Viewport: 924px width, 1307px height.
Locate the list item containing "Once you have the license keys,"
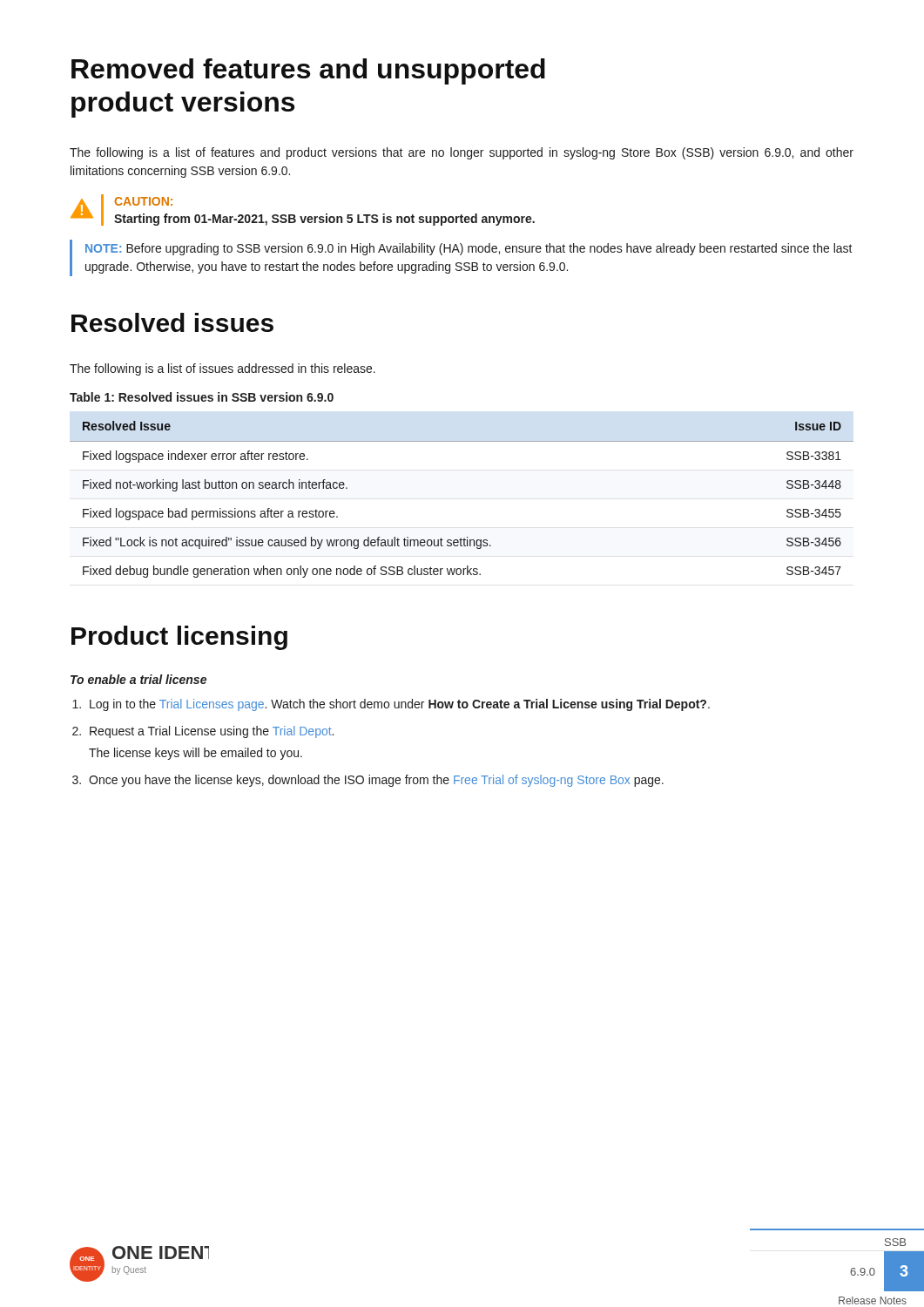point(469,780)
